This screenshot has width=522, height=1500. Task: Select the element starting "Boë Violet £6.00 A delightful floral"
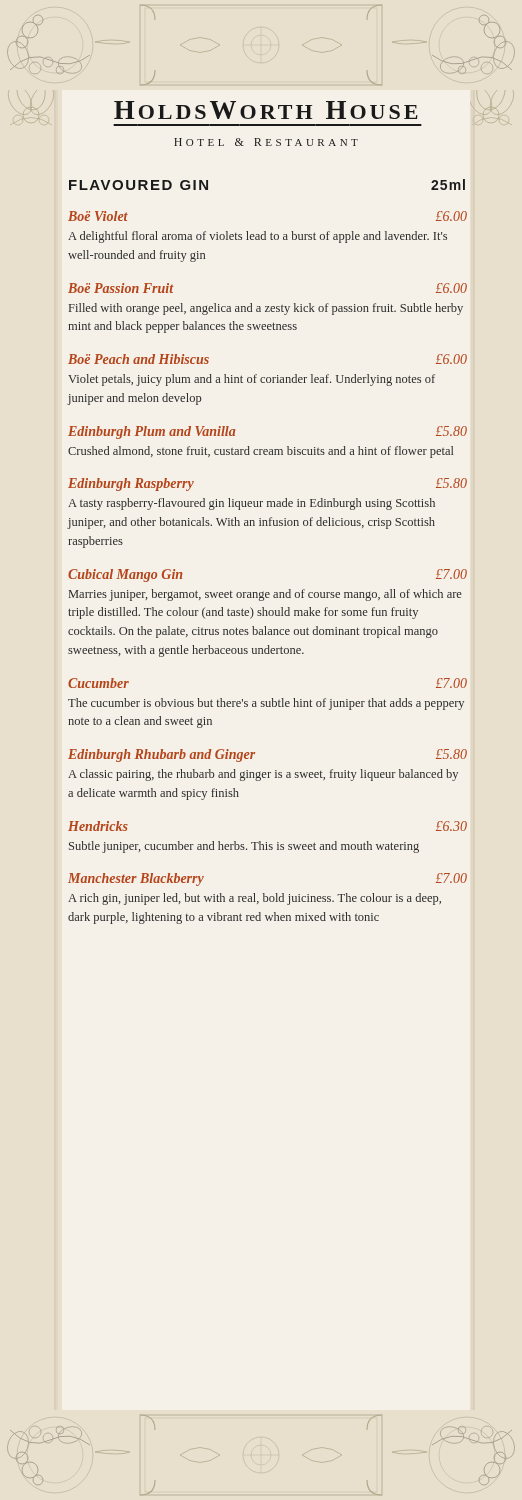(267, 237)
